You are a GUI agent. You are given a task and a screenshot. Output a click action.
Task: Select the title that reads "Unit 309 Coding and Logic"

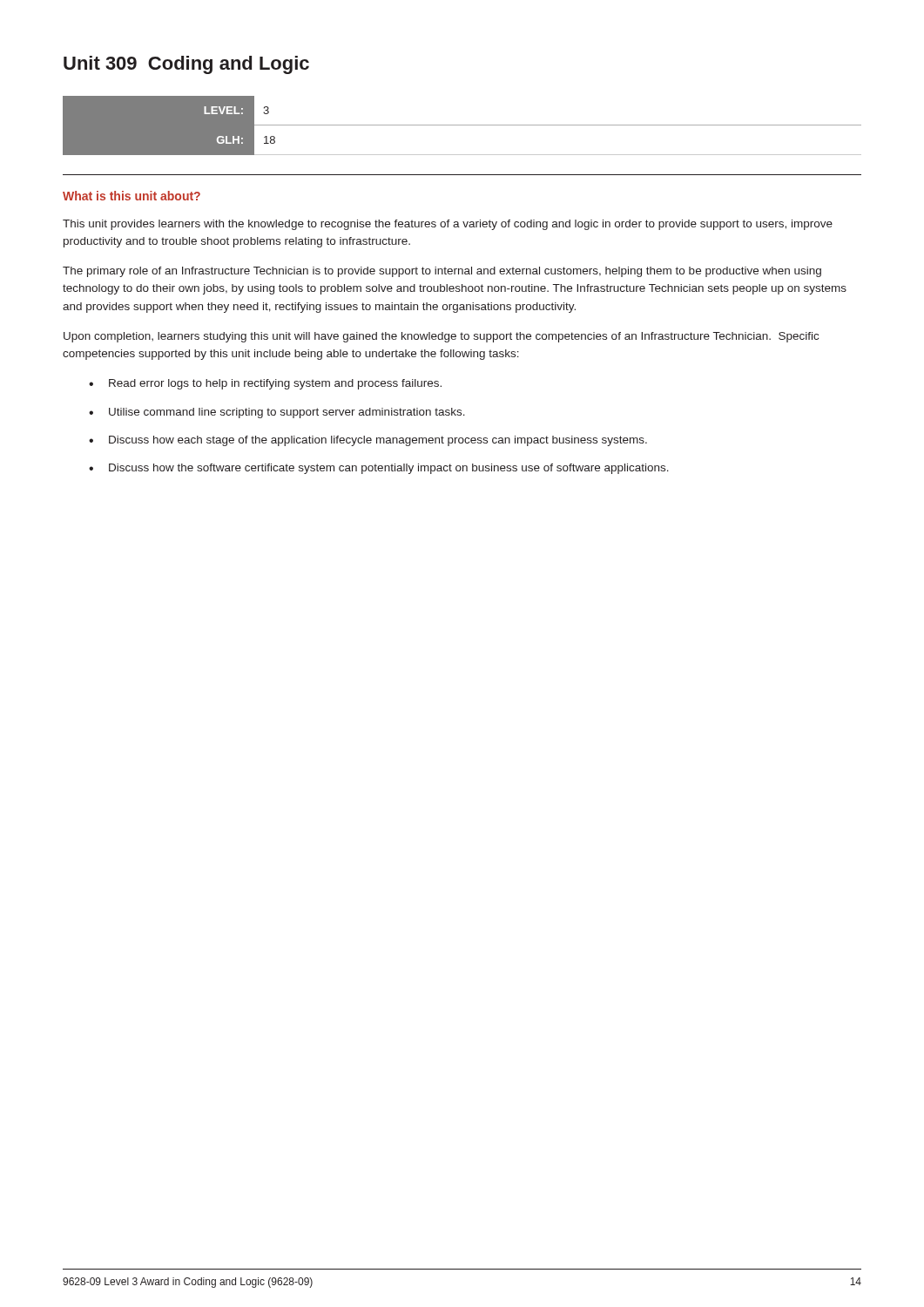click(x=186, y=63)
